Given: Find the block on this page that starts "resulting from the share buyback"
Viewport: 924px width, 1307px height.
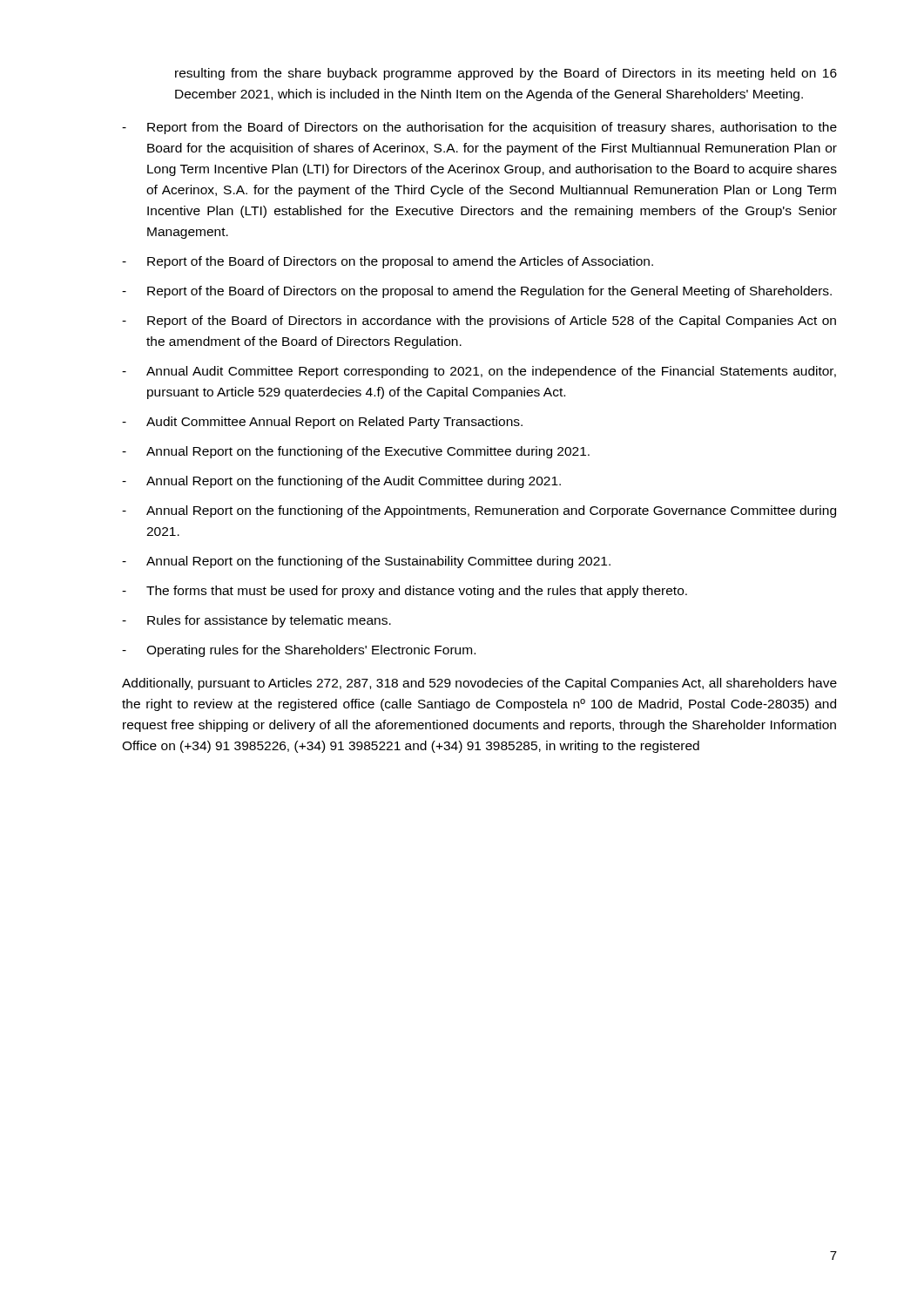Looking at the screenshot, I should [506, 83].
